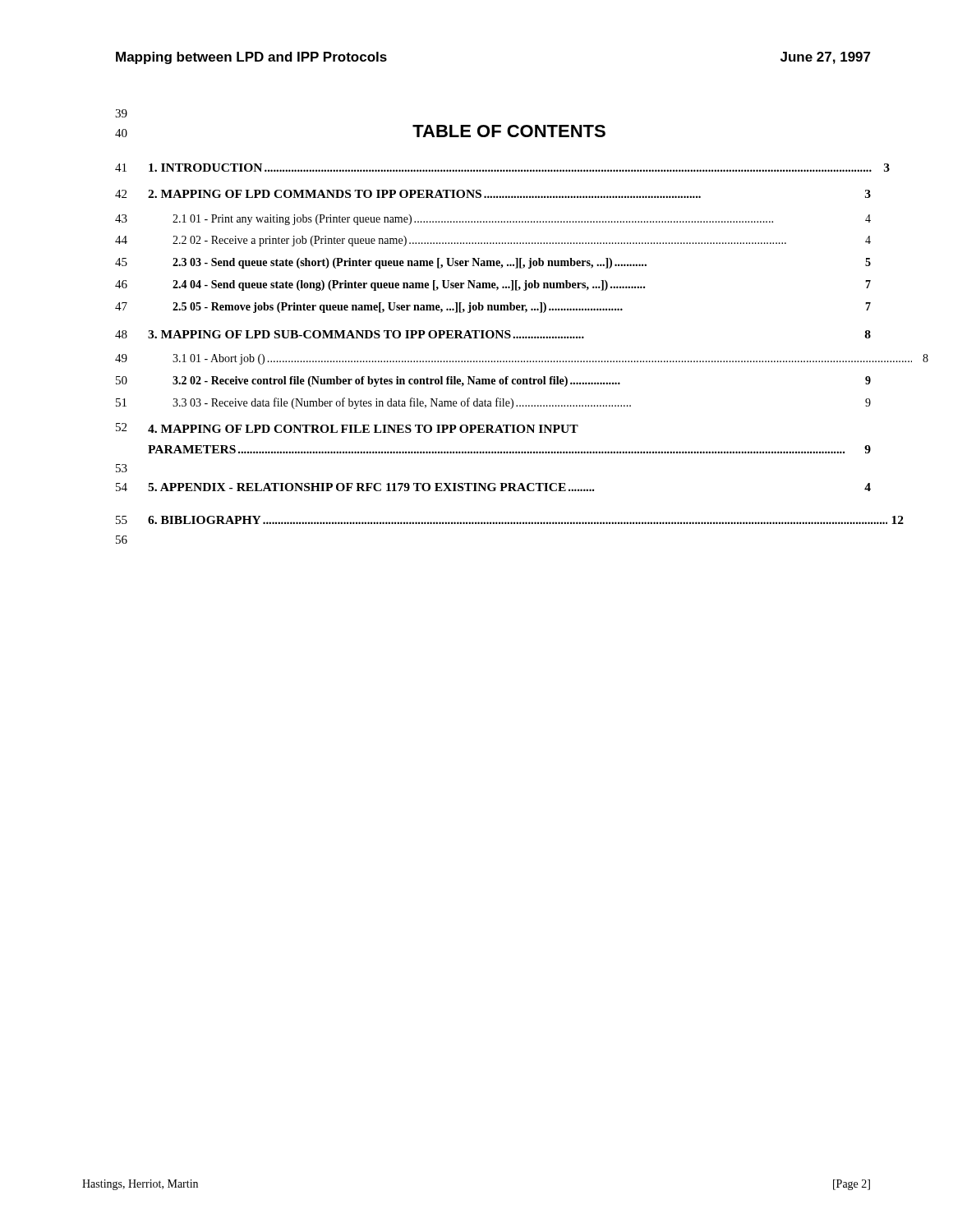
Task: Click on the list item that reads "47 2.5 05"
Action: [x=493, y=307]
